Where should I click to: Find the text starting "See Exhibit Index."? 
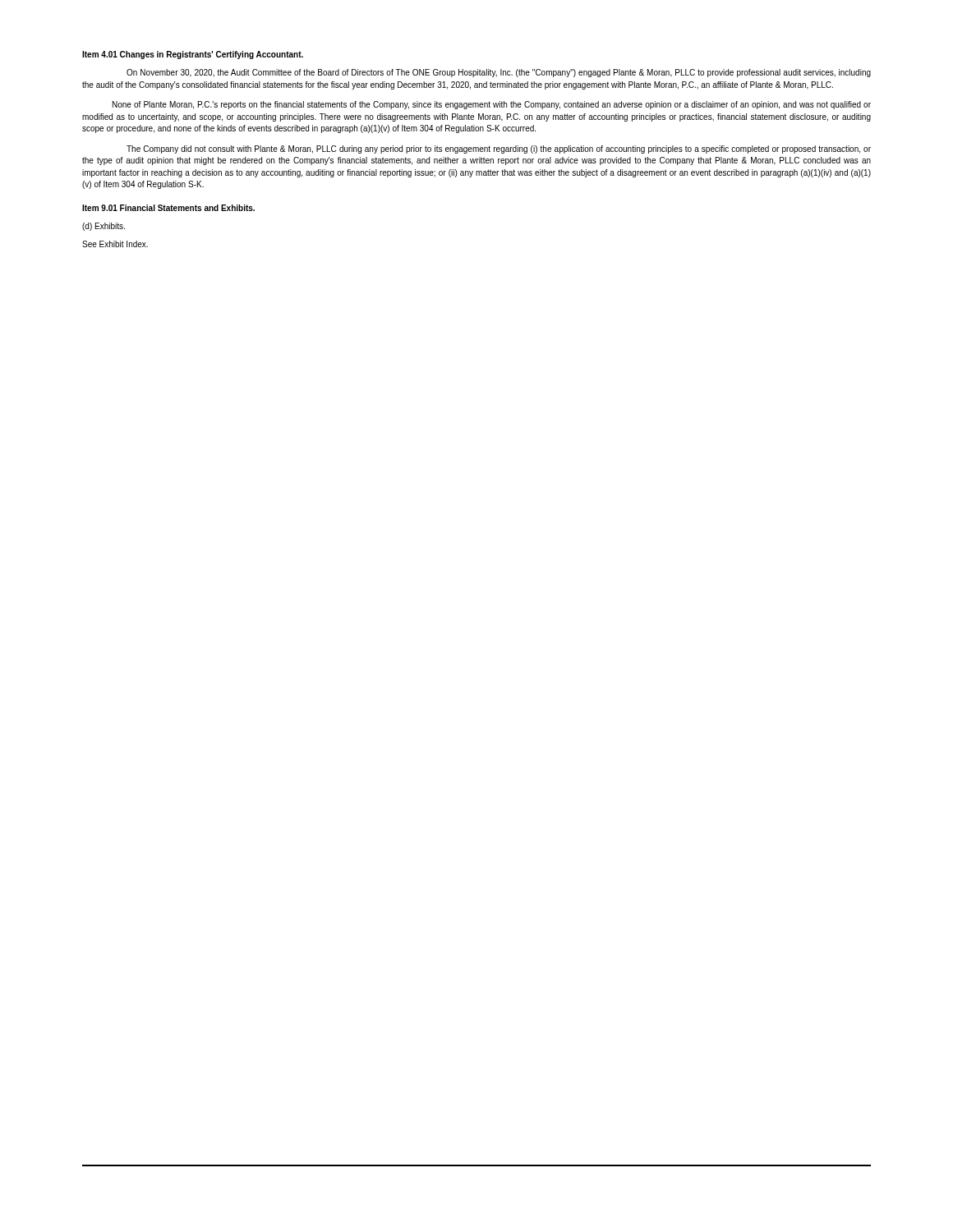115,244
